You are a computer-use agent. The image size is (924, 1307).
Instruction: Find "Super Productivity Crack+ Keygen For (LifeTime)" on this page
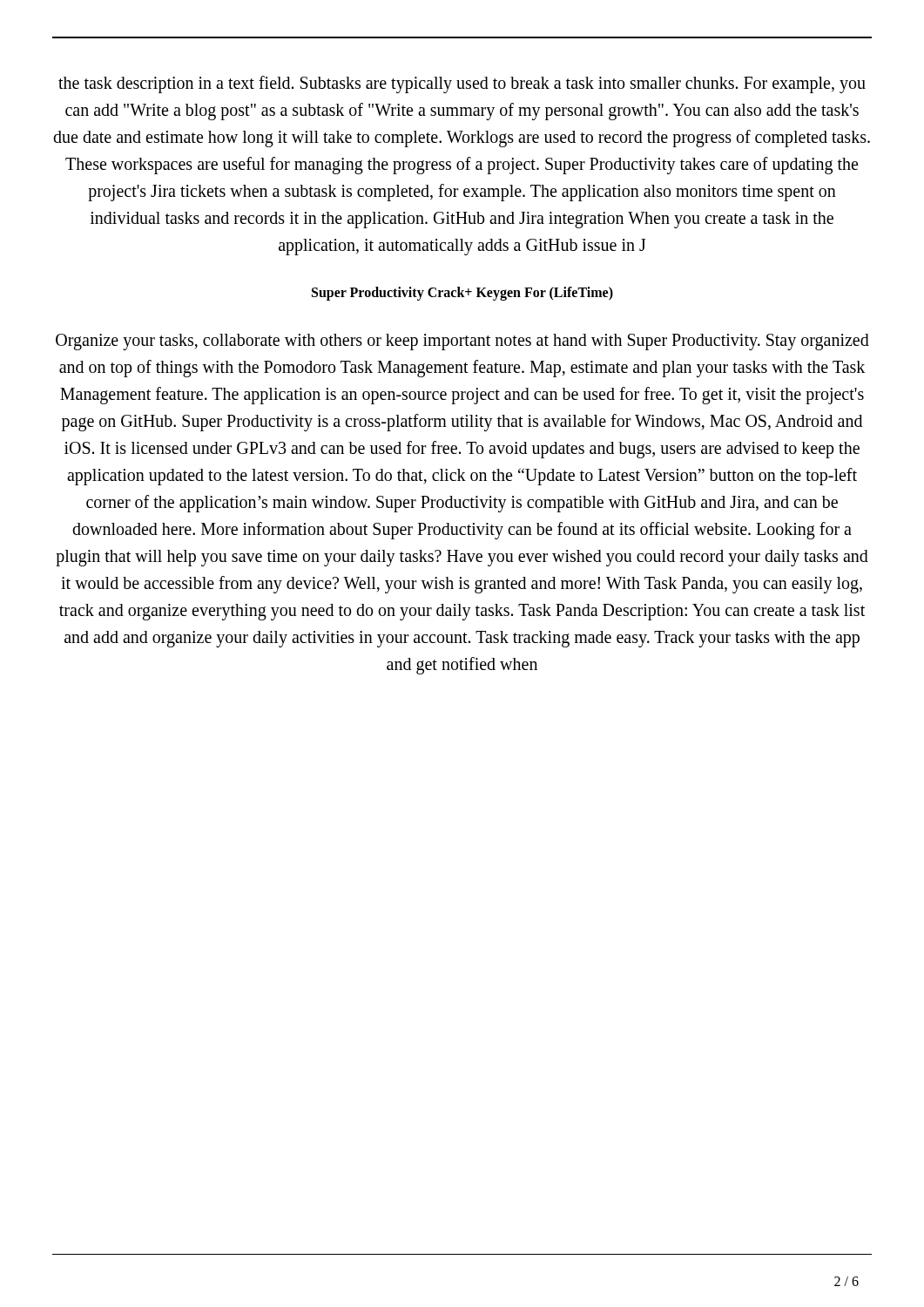[462, 292]
